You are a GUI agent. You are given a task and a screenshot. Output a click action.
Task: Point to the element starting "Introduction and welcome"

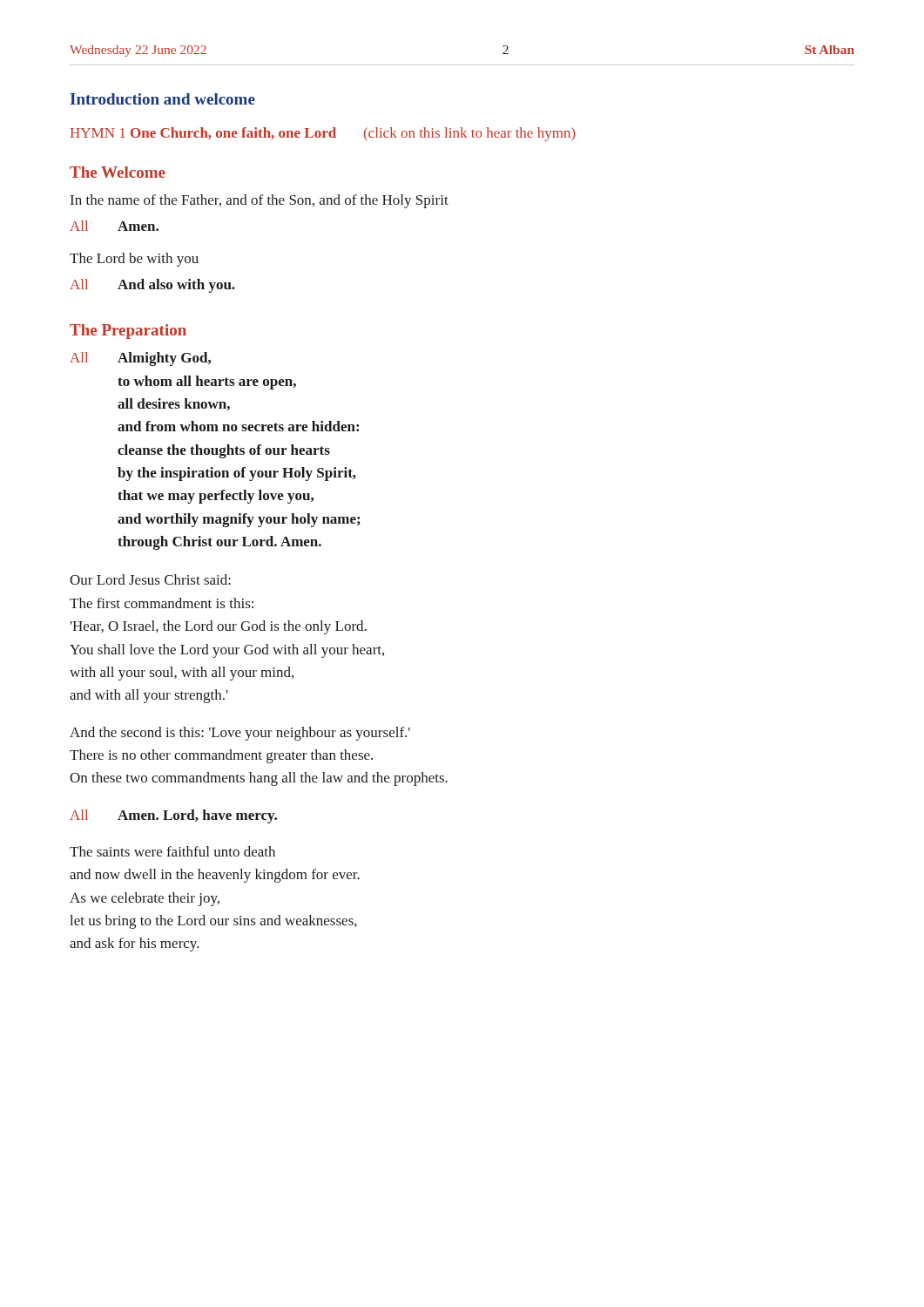click(x=162, y=99)
